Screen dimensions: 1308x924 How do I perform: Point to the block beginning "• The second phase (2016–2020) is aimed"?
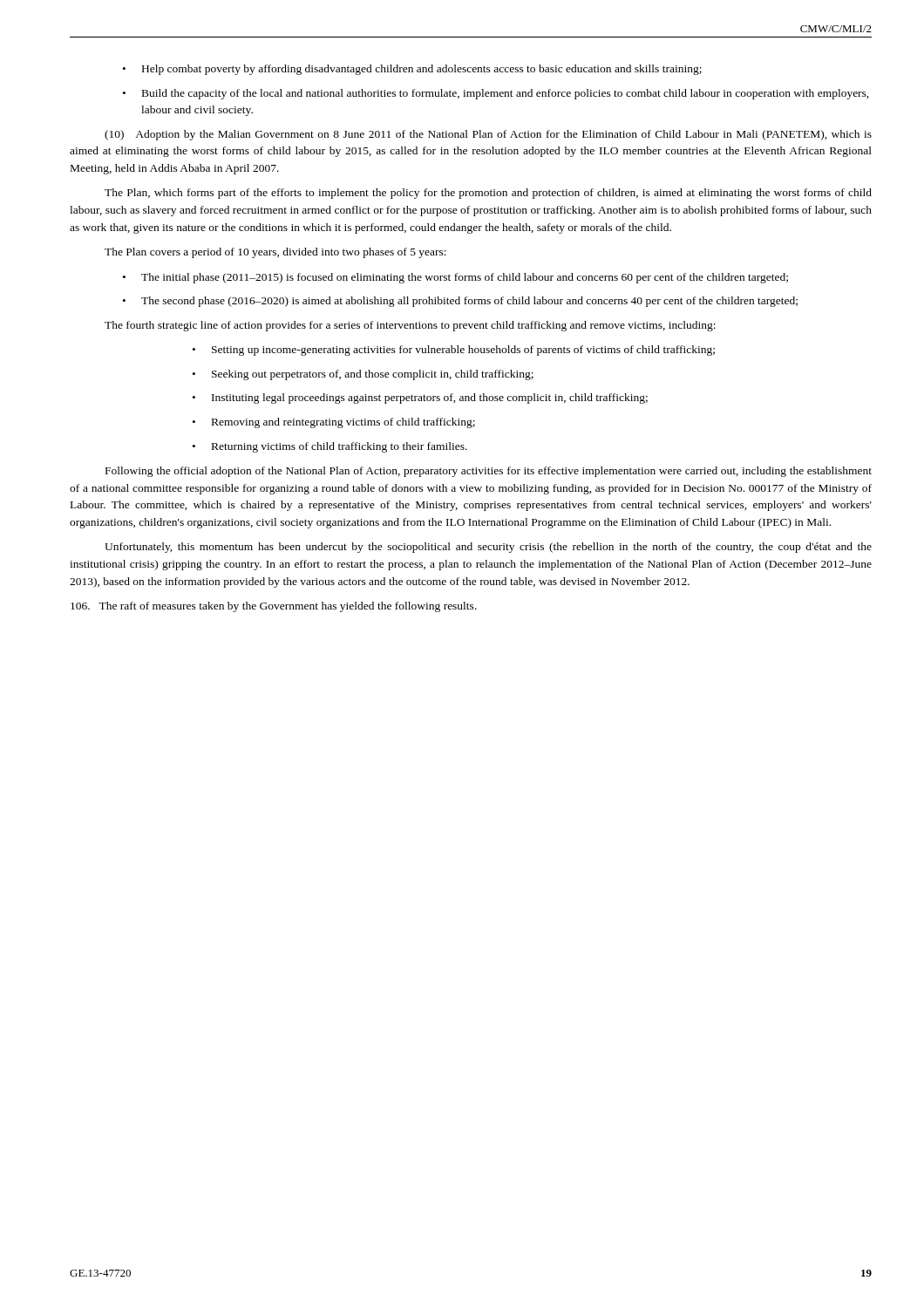(x=460, y=301)
